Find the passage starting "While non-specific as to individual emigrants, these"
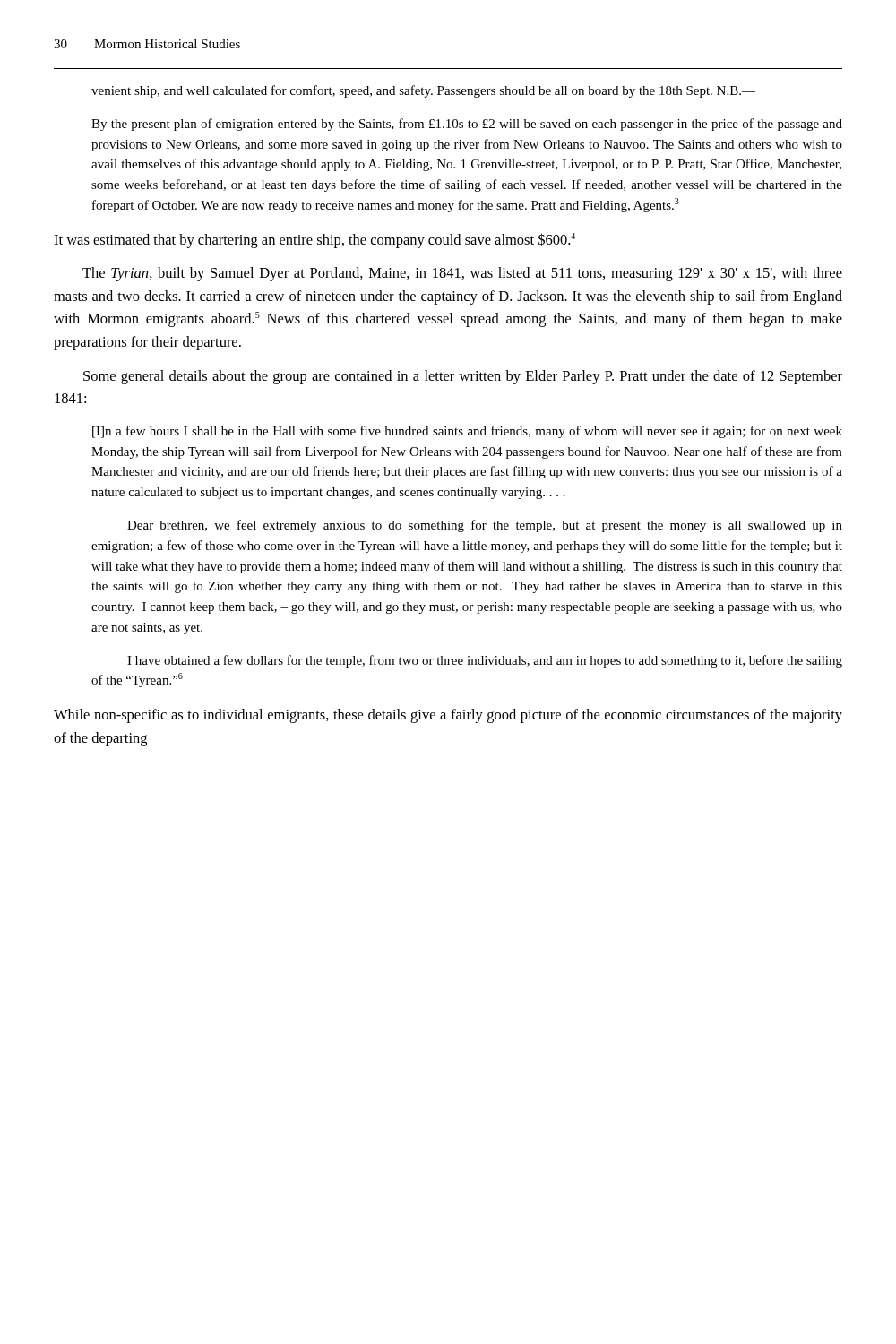 click(448, 726)
